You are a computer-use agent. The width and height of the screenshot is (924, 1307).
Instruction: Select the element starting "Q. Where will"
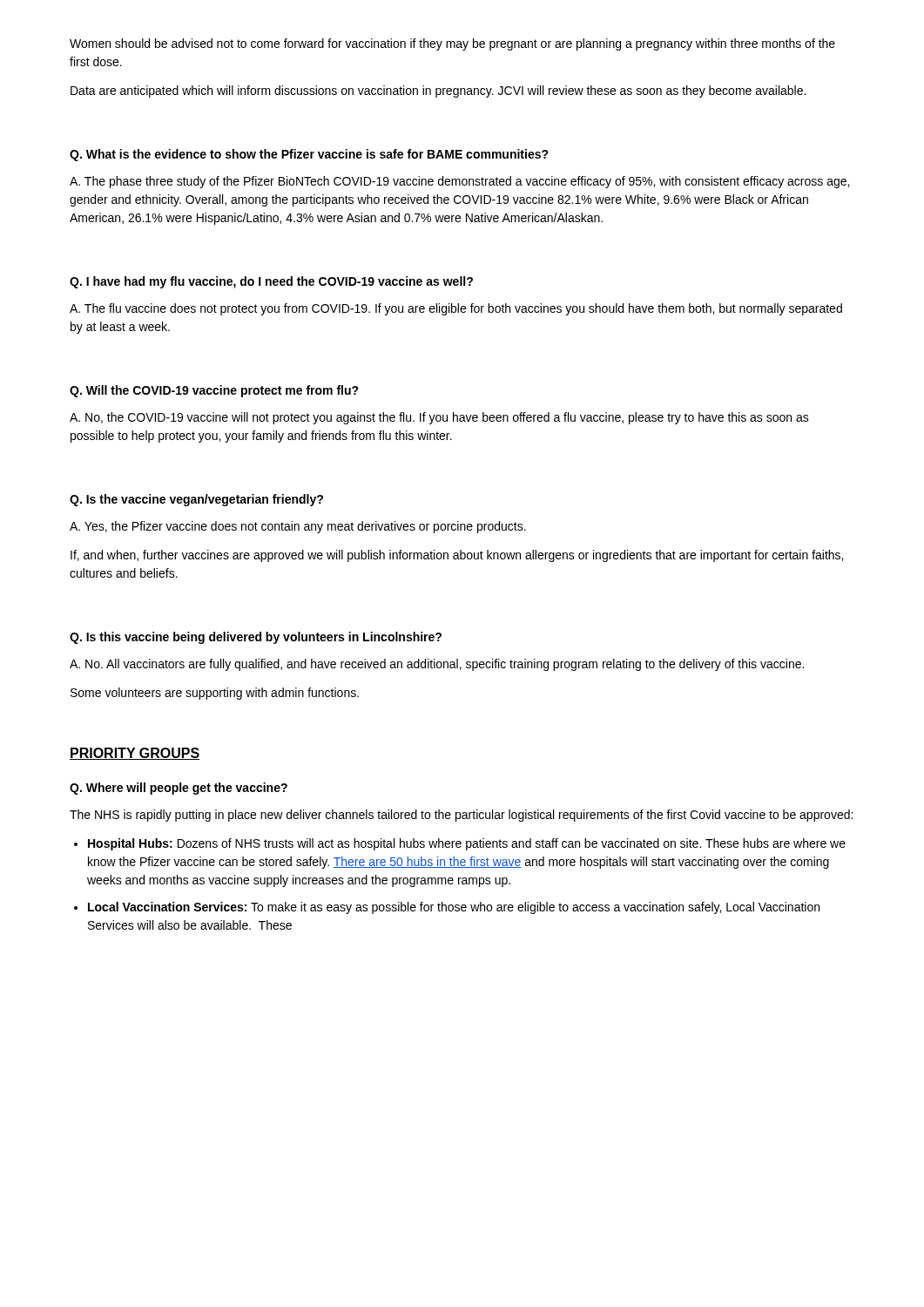tap(179, 788)
